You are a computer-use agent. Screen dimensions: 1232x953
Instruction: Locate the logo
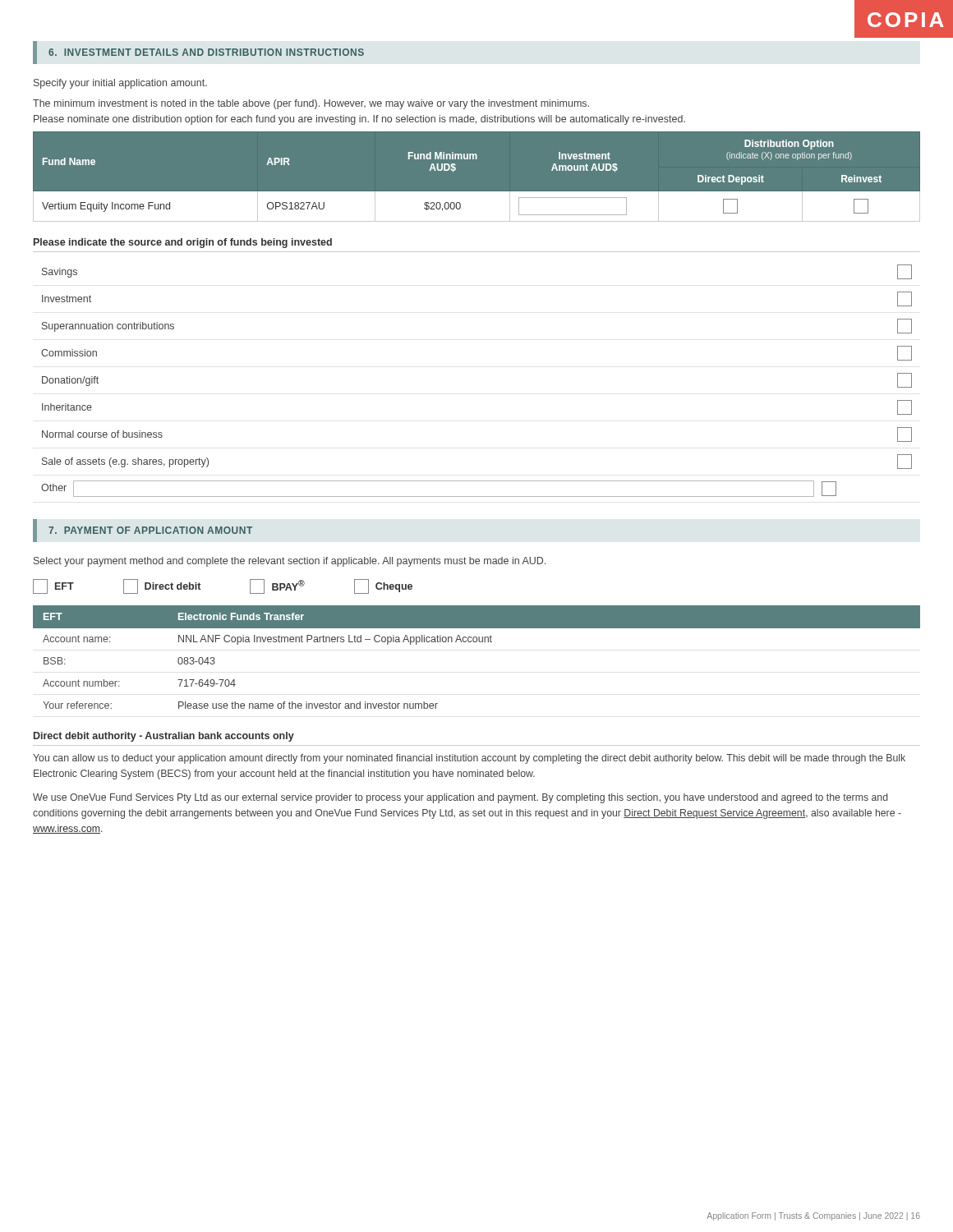[904, 19]
